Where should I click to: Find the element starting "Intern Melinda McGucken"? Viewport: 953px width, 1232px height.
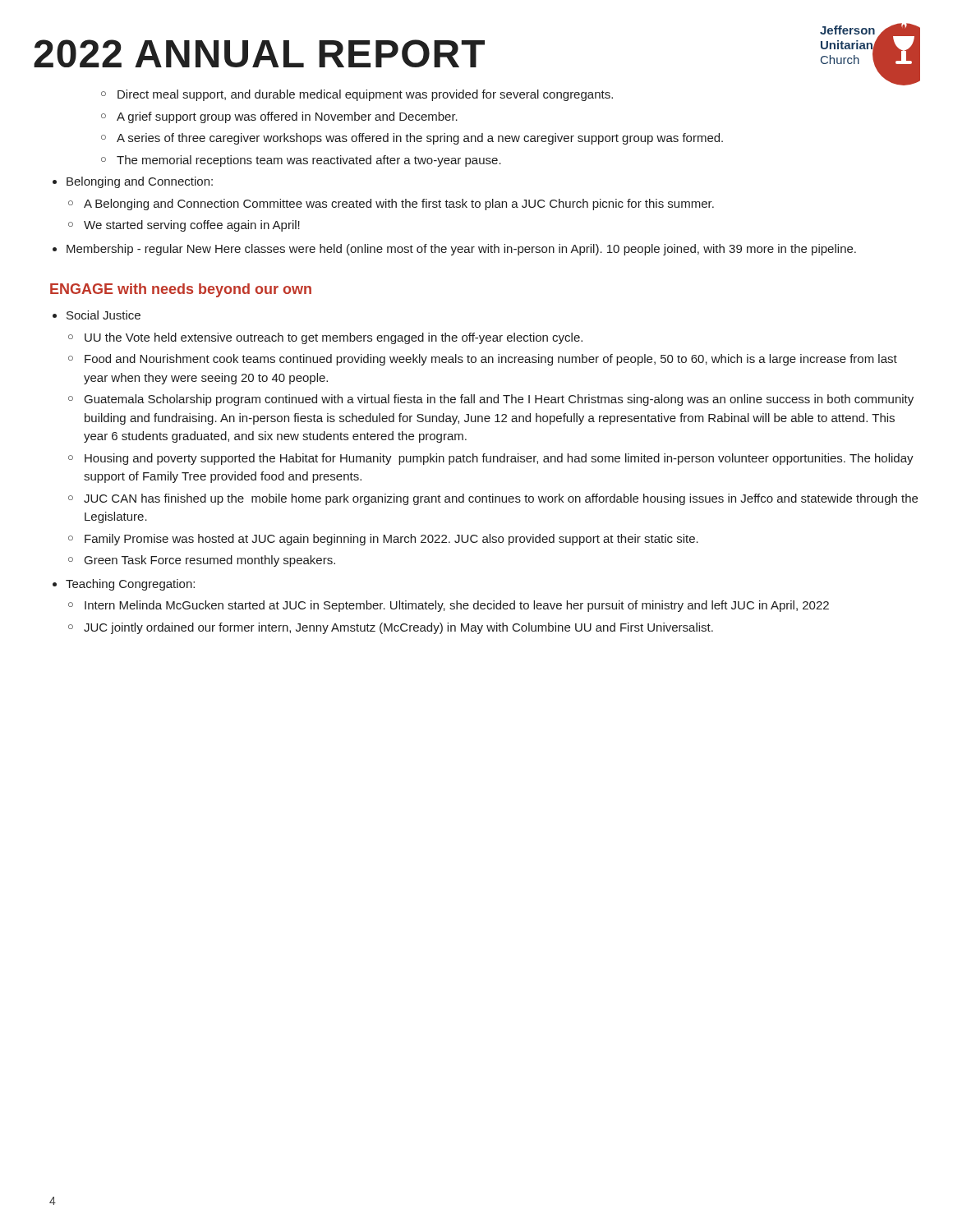click(457, 605)
